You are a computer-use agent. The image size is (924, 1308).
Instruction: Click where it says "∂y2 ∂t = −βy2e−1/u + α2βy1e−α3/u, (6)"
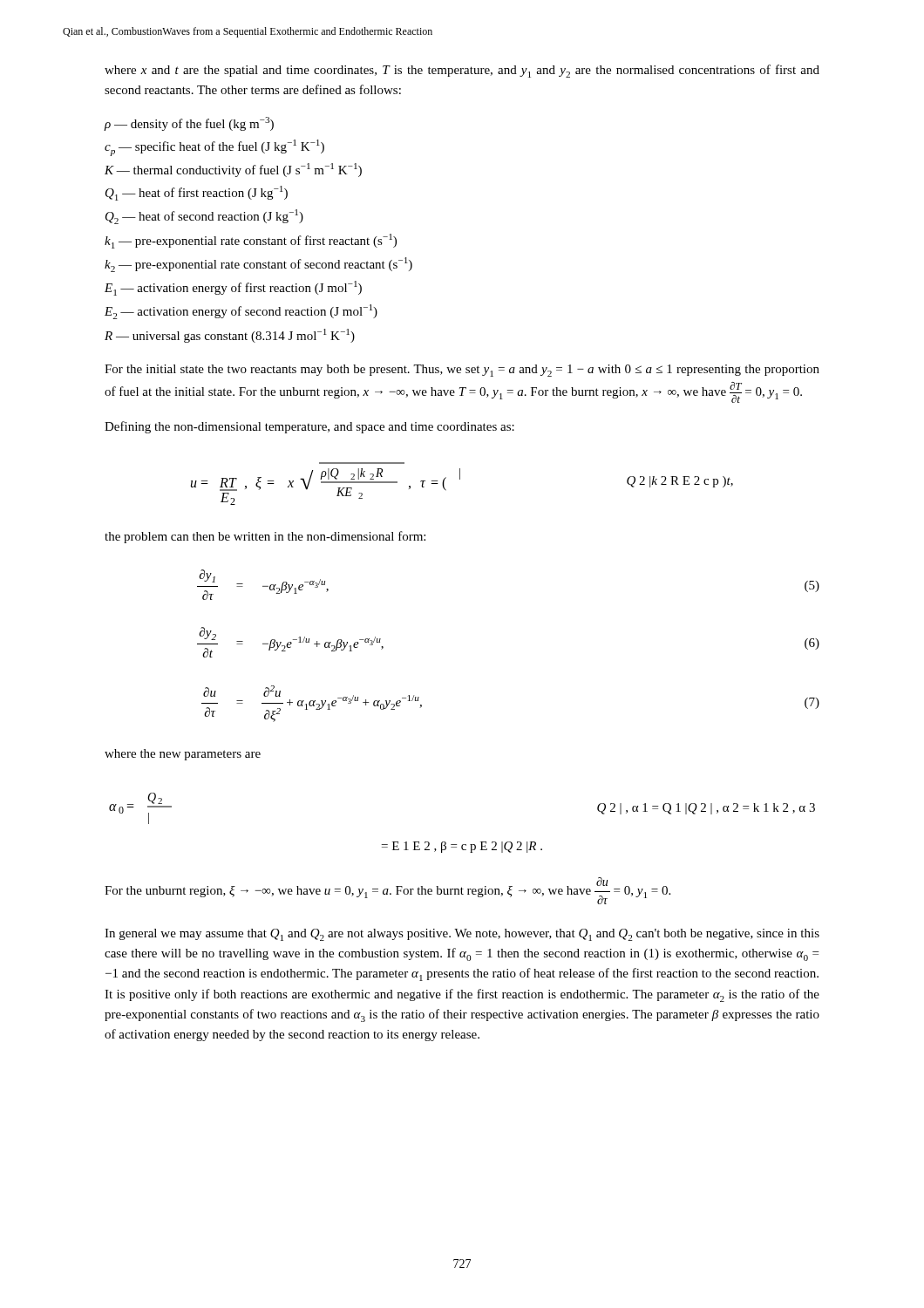[207, 644]
